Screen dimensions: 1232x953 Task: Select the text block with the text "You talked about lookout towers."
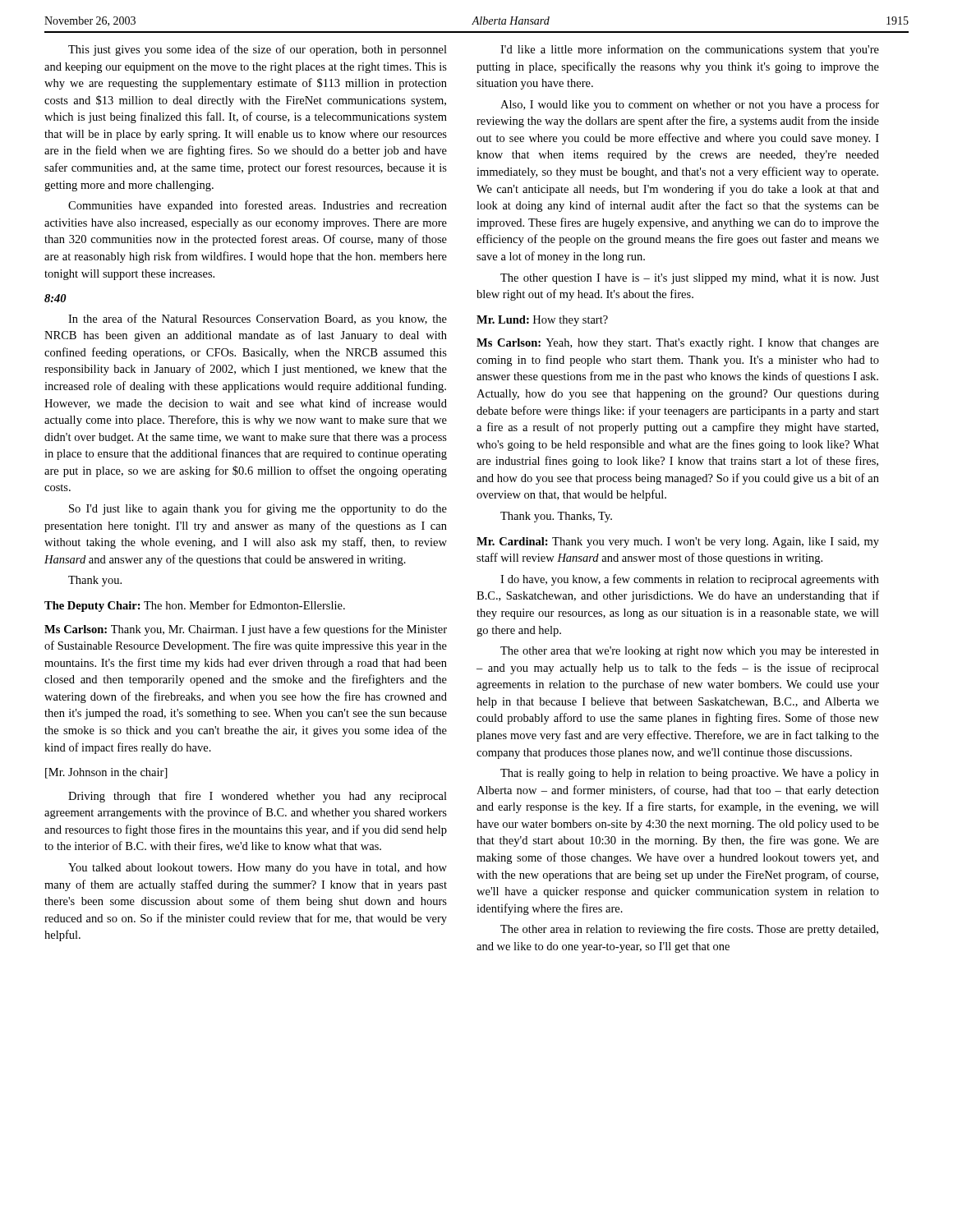[246, 901]
